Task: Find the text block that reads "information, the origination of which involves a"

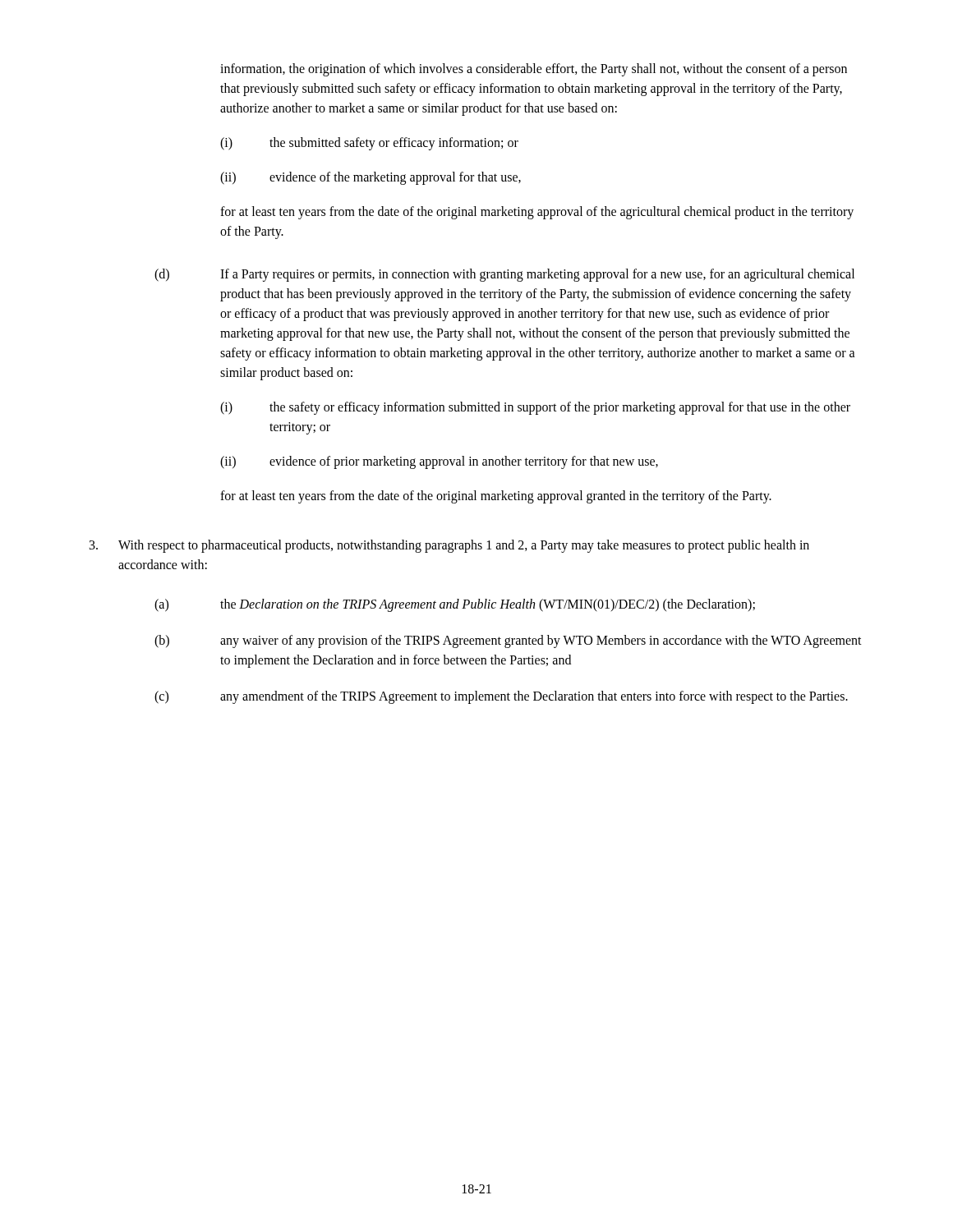Action: click(542, 89)
